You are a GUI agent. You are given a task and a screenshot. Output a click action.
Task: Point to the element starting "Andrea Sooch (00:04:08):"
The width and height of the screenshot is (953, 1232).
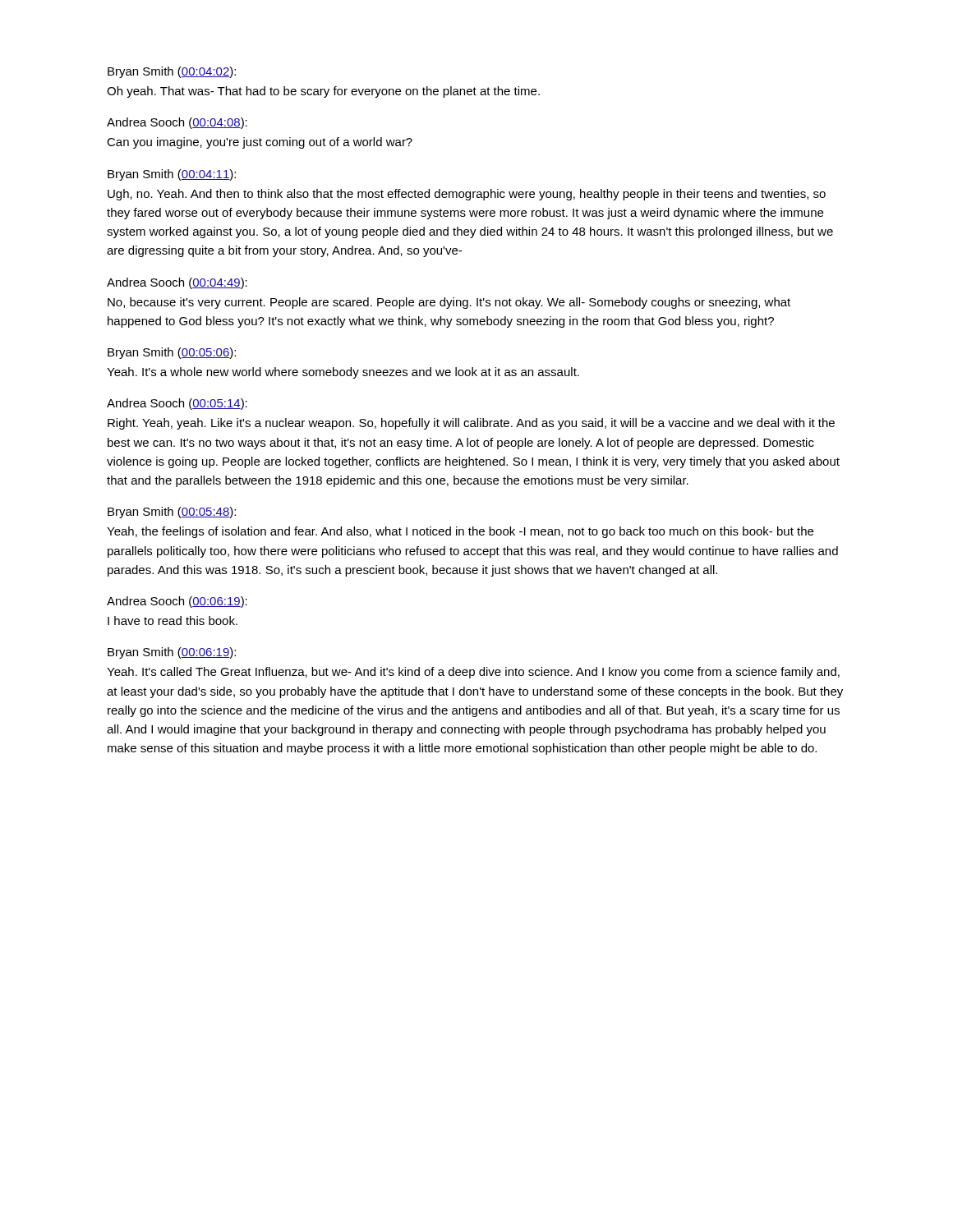(177, 122)
